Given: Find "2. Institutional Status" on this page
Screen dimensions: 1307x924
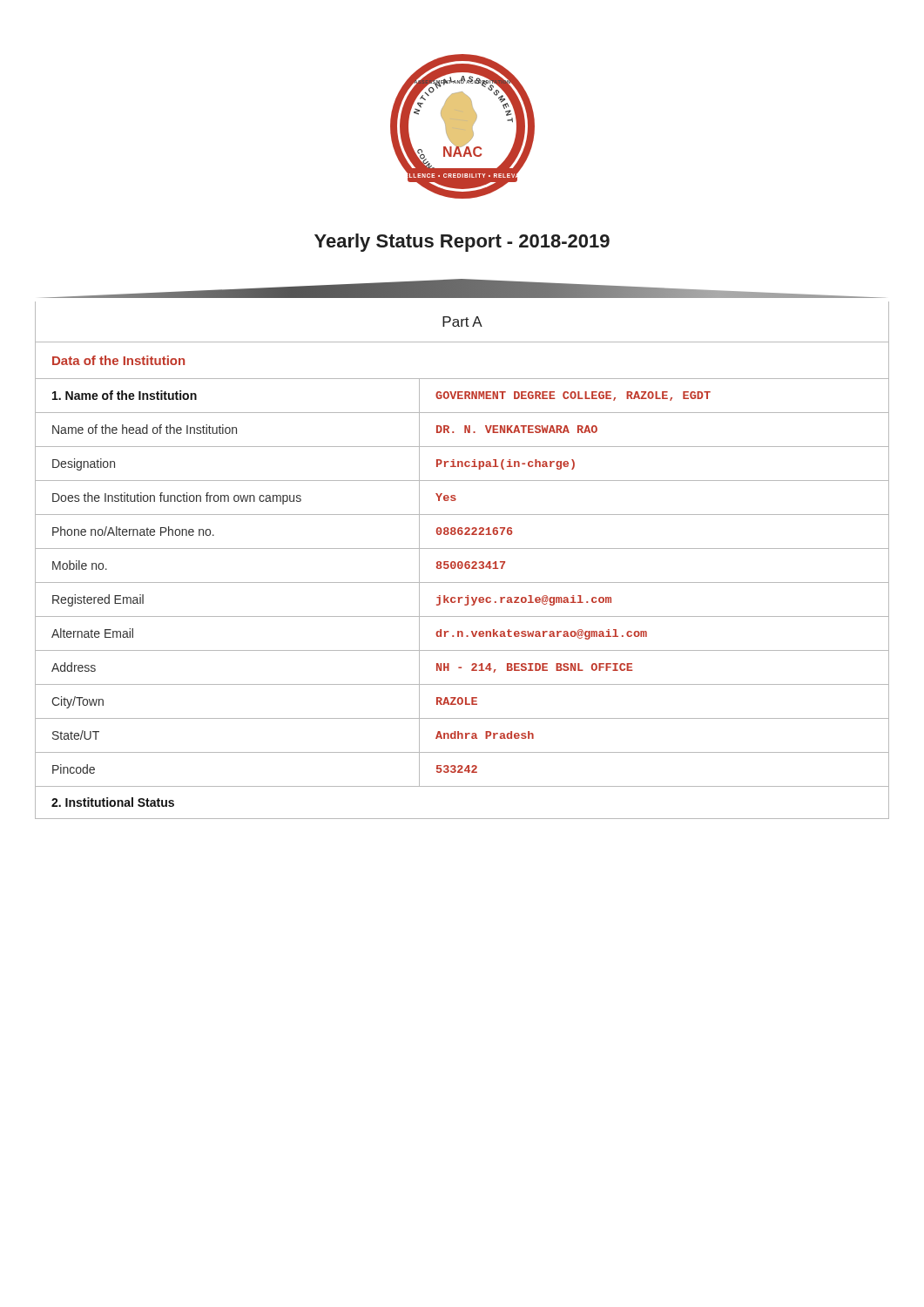Looking at the screenshot, I should [x=113, y=802].
